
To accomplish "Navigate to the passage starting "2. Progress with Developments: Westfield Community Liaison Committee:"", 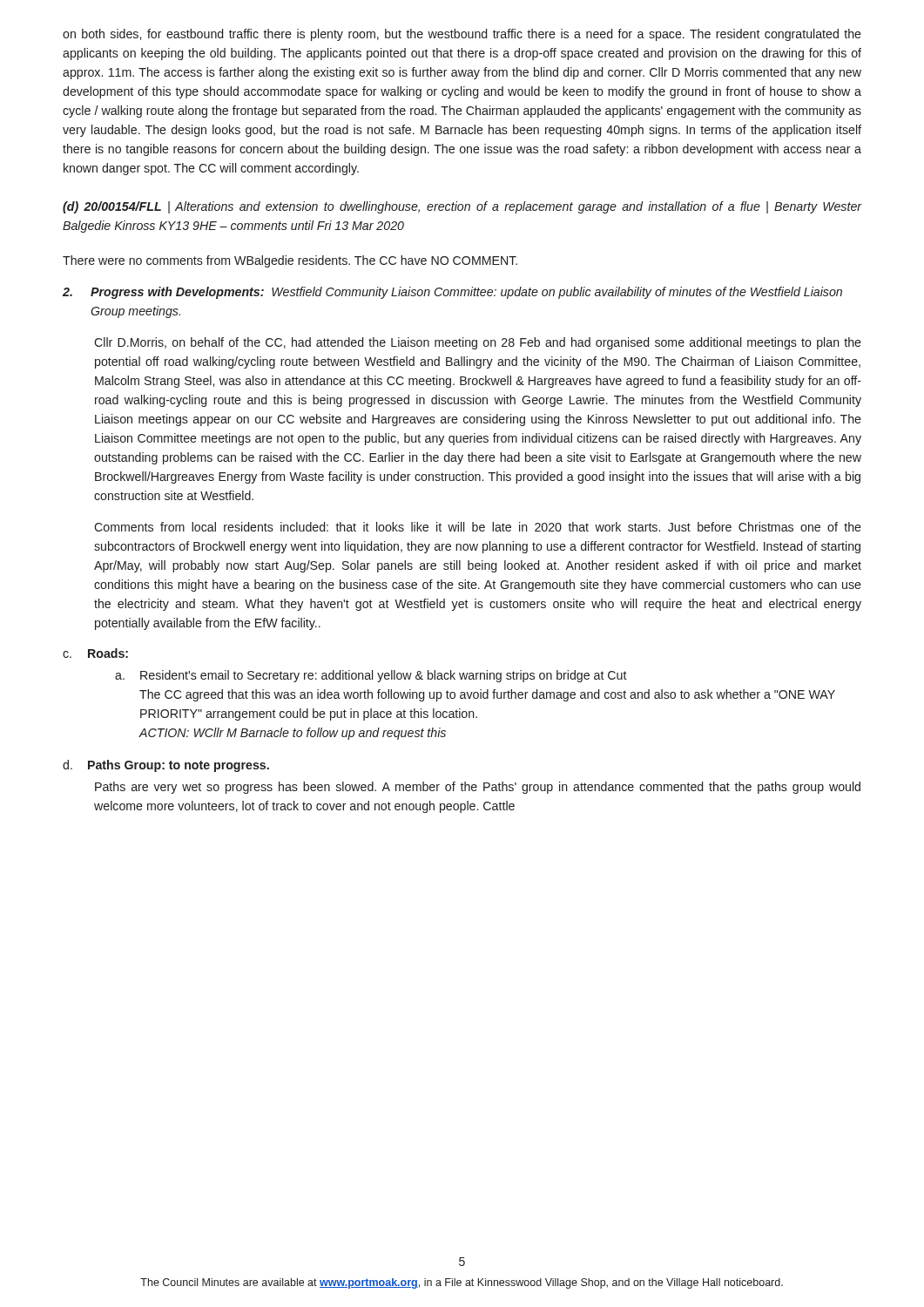I will coord(462,301).
